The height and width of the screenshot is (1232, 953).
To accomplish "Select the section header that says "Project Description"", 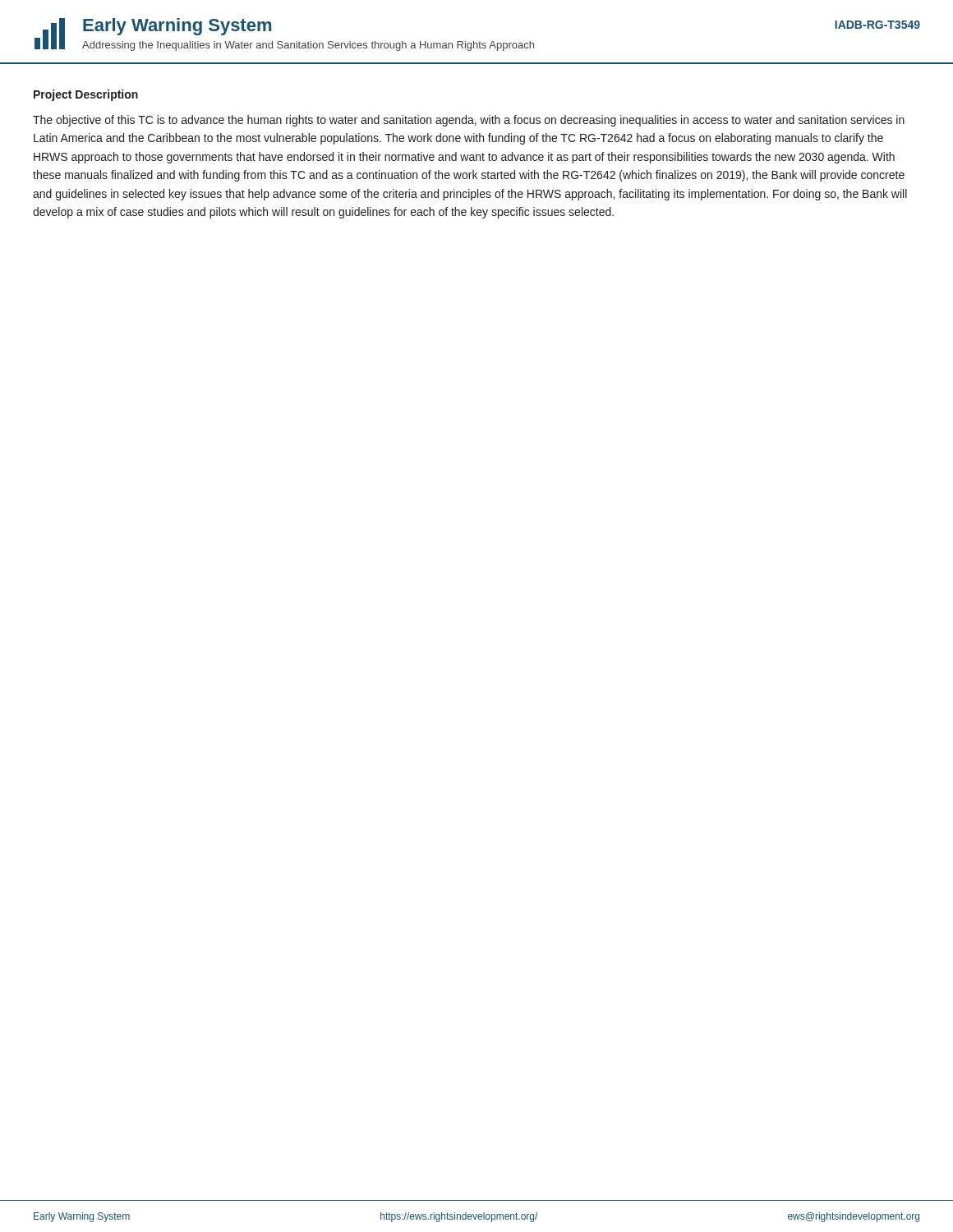I will 86,94.
